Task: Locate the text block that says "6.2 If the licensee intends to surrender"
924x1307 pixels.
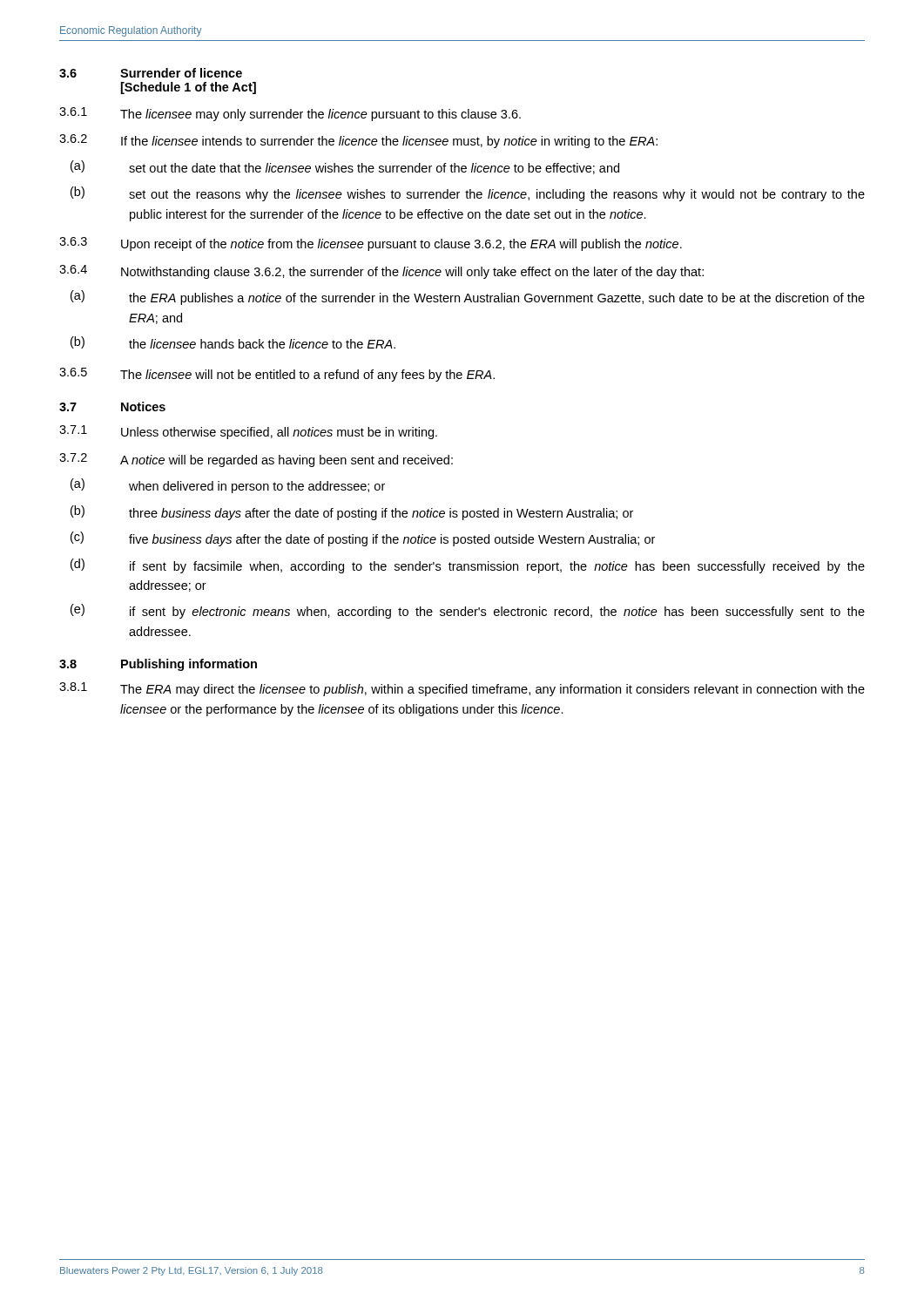Action: click(462, 142)
